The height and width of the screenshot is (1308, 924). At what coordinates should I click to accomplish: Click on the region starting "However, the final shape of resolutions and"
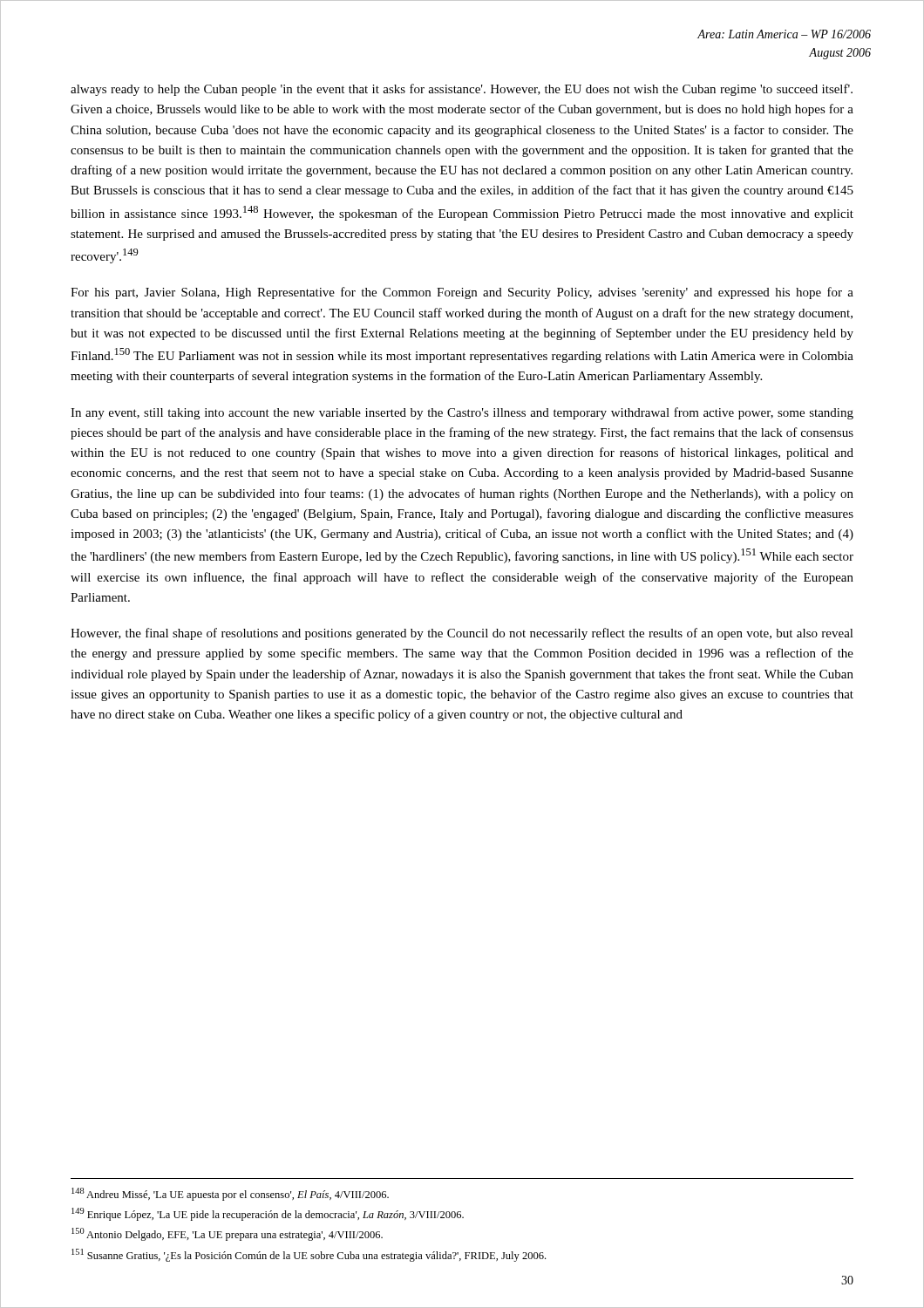point(462,674)
